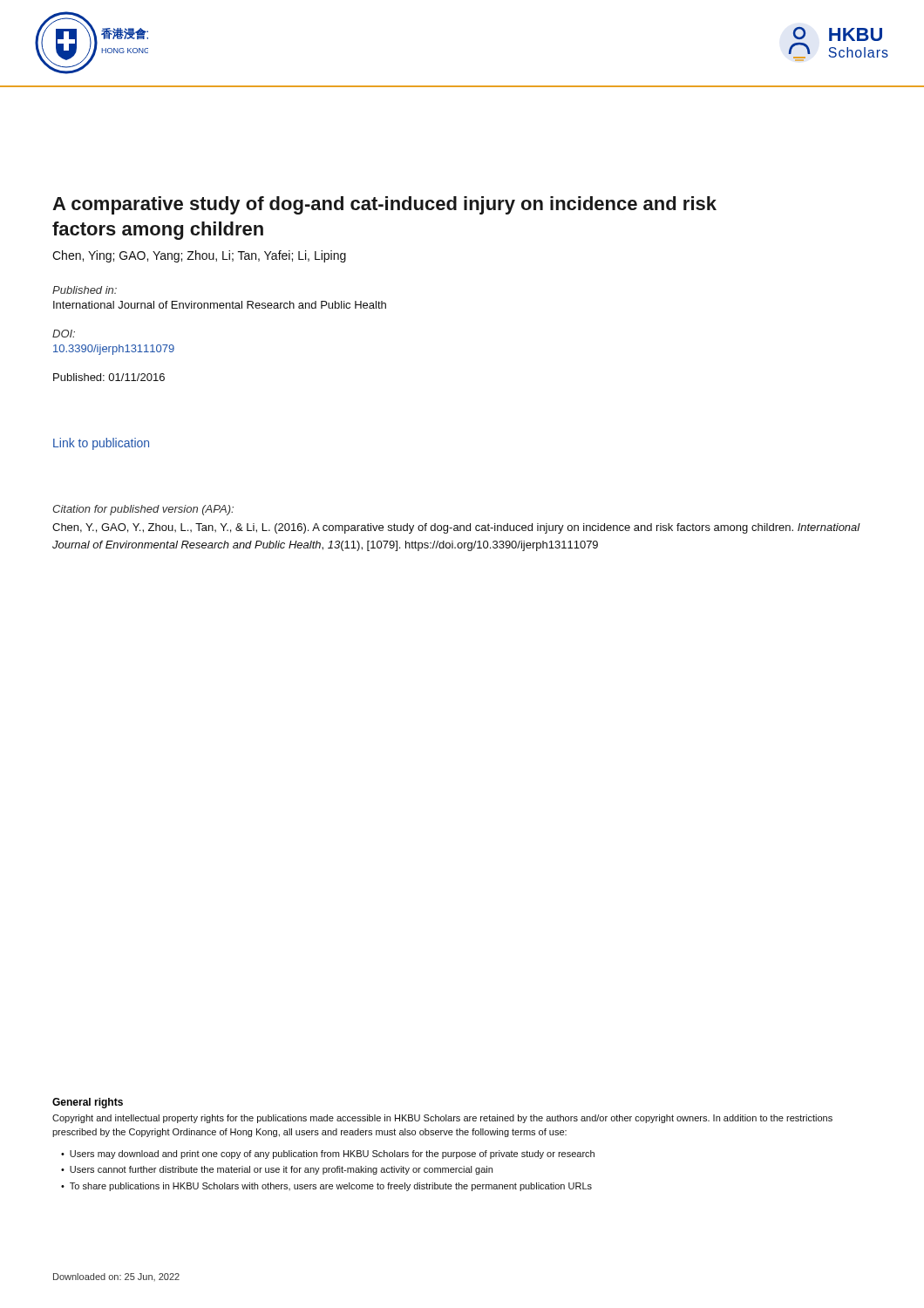924x1308 pixels.
Task: Find the text block that says "Published in: International Journal of Environmental"
Action: pyautogui.click(x=85, y=290)
